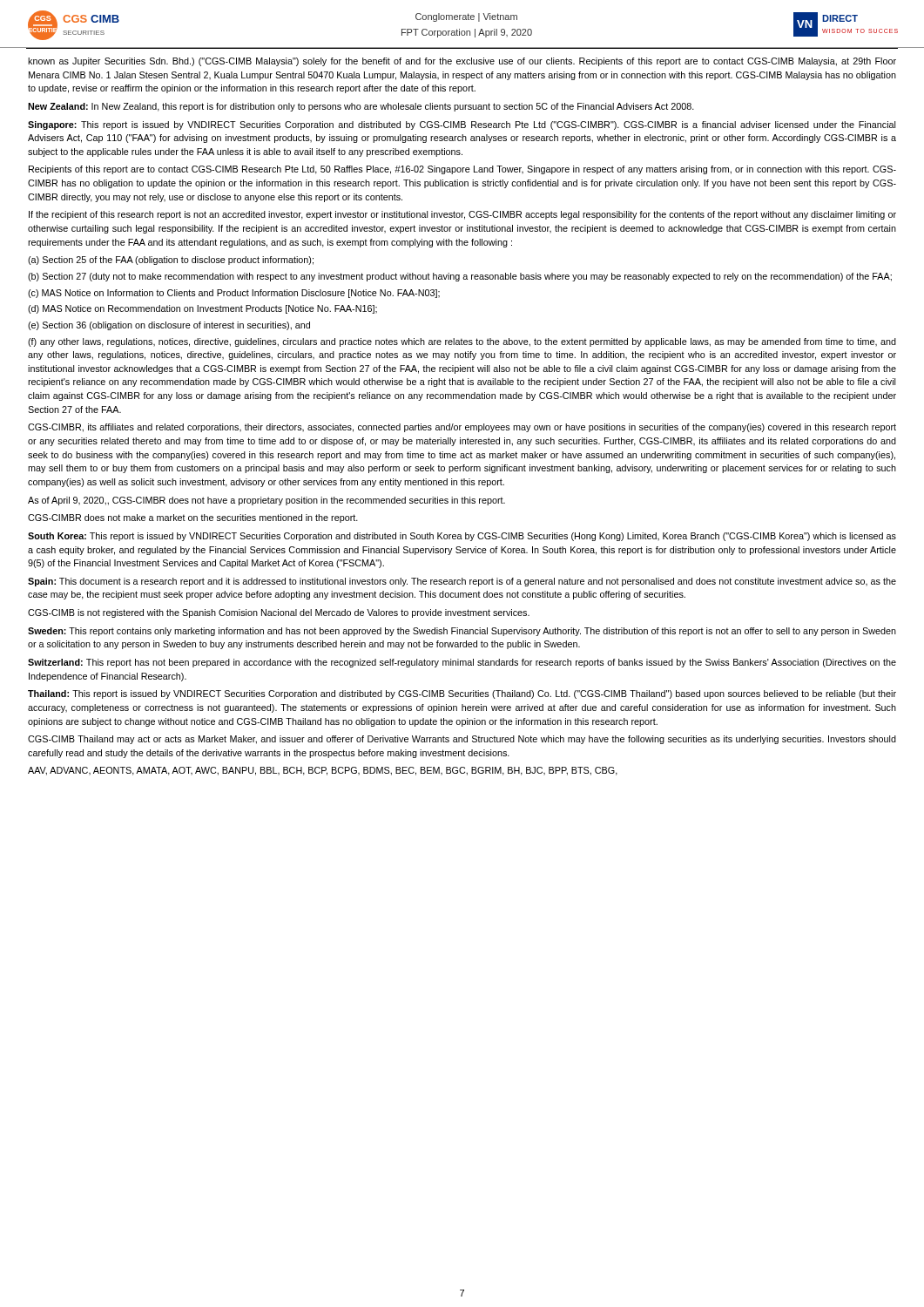924x1307 pixels.
Task: Where is the passage that starts "(e) Section 36 (obligation on disclosure of interest"?
Action: point(169,326)
